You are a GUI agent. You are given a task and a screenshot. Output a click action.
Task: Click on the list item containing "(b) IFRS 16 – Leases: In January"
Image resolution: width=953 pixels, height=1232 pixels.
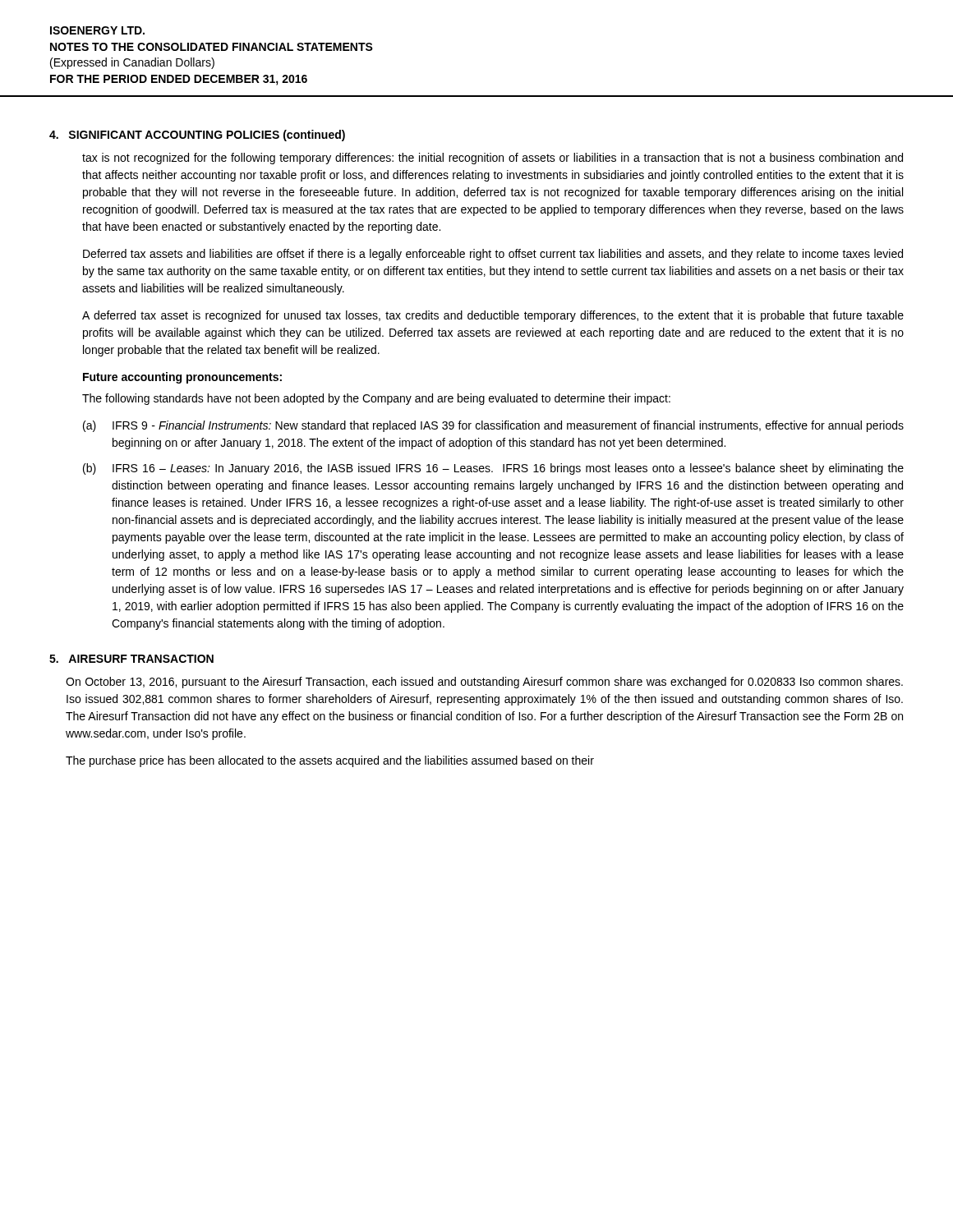tap(493, 547)
